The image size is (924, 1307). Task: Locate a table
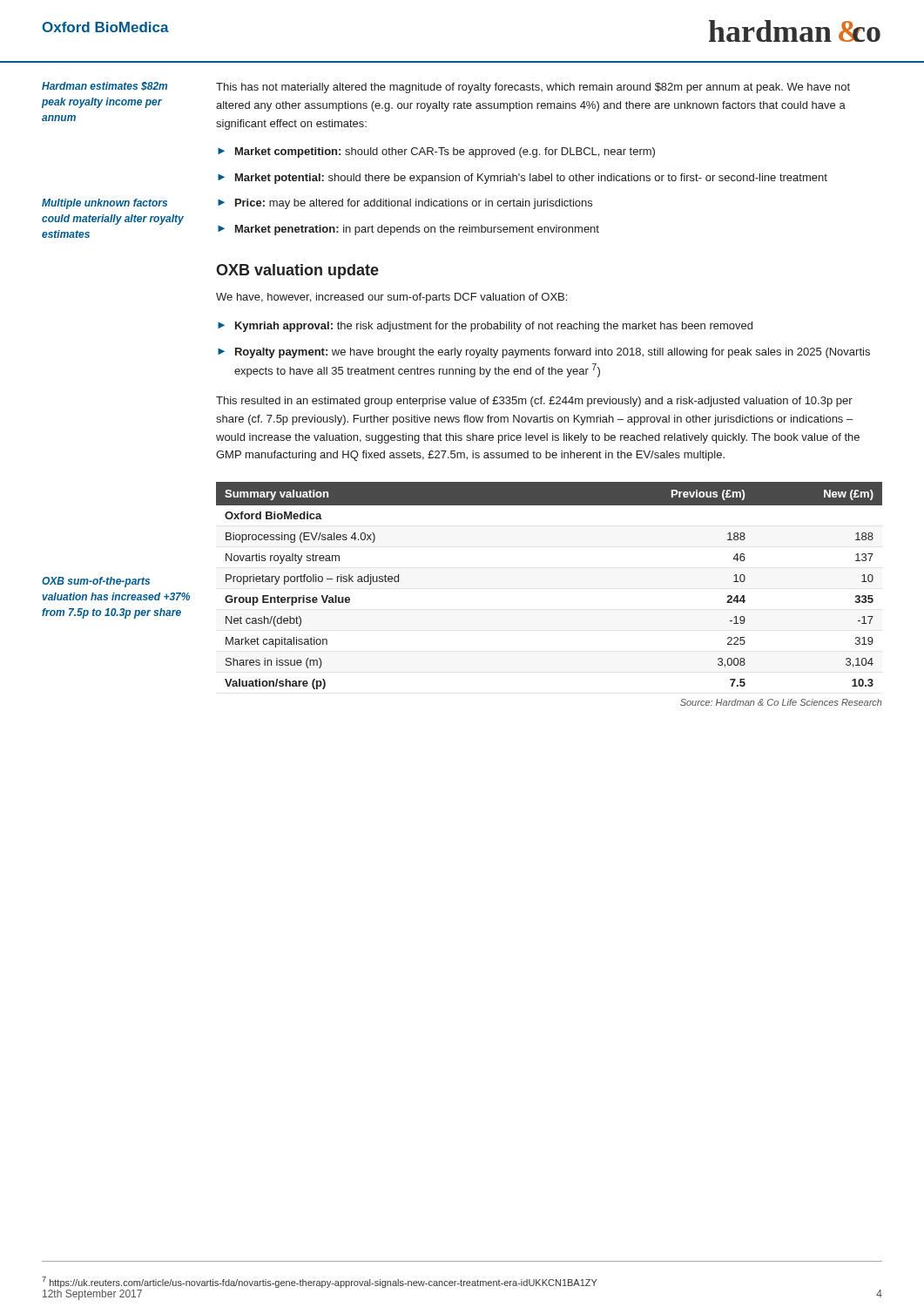click(x=549, y=595)
